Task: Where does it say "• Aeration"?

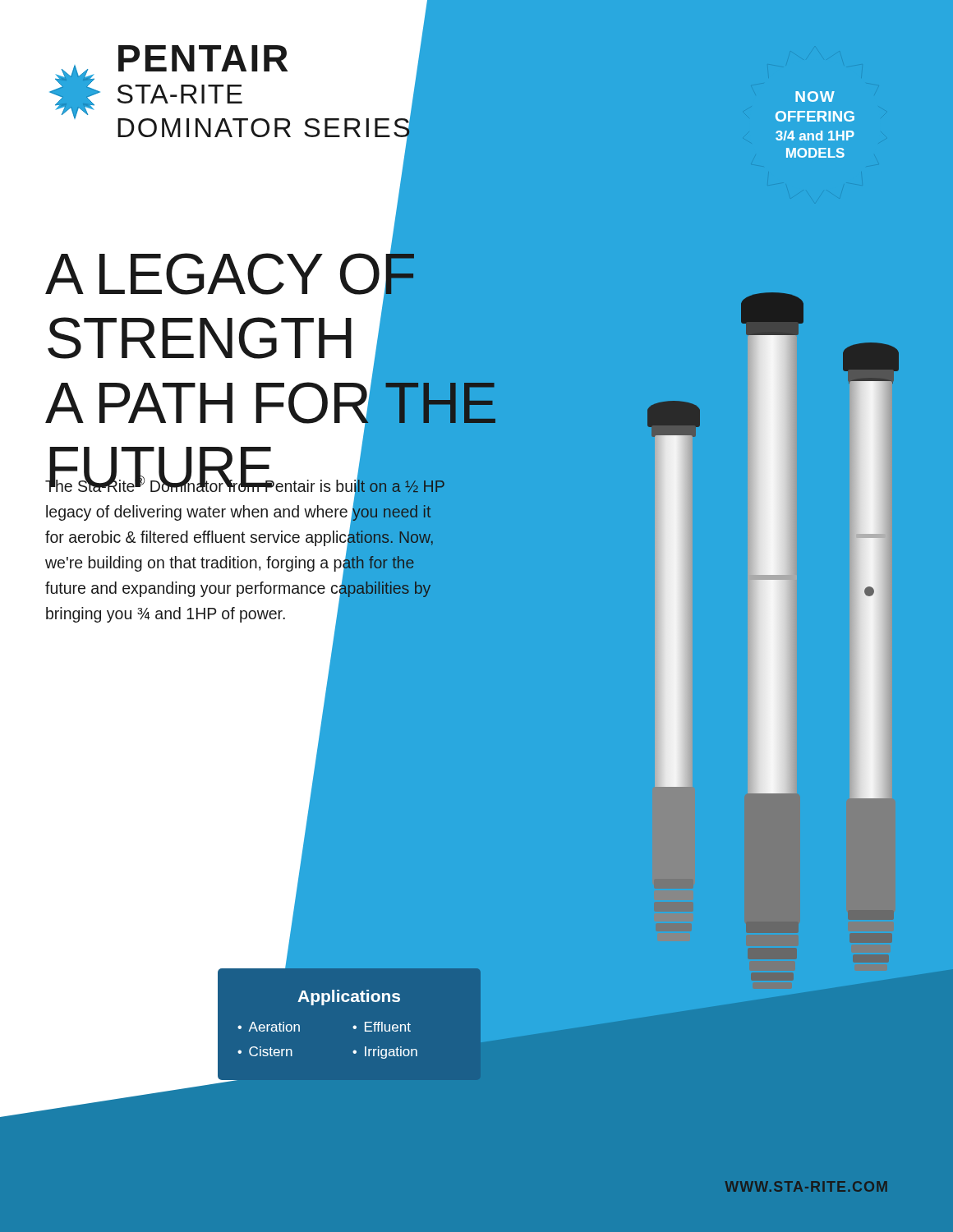Action: [269, 1027]
